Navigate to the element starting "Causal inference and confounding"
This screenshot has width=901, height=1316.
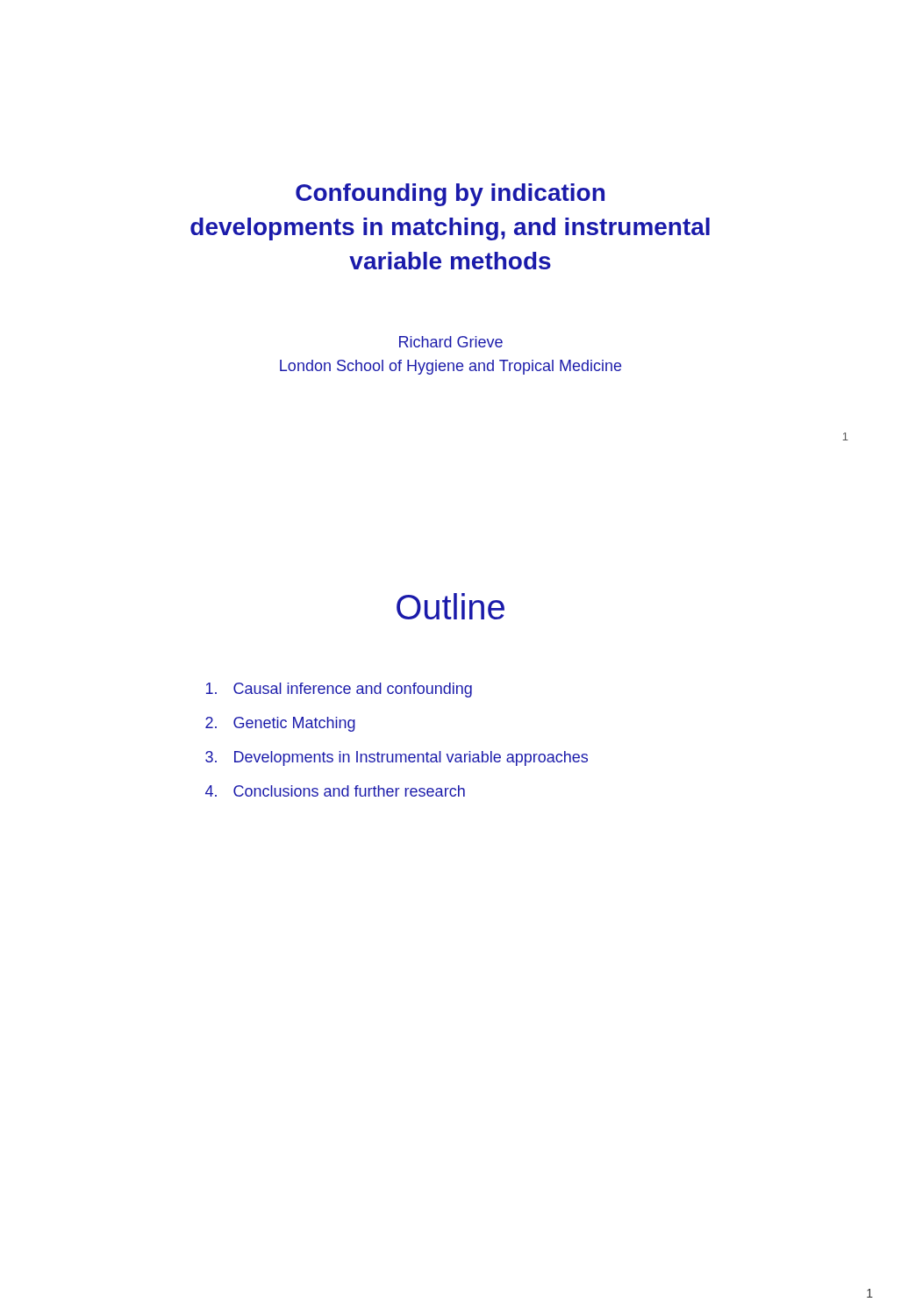pyautogui.click(x=339, y=689)
